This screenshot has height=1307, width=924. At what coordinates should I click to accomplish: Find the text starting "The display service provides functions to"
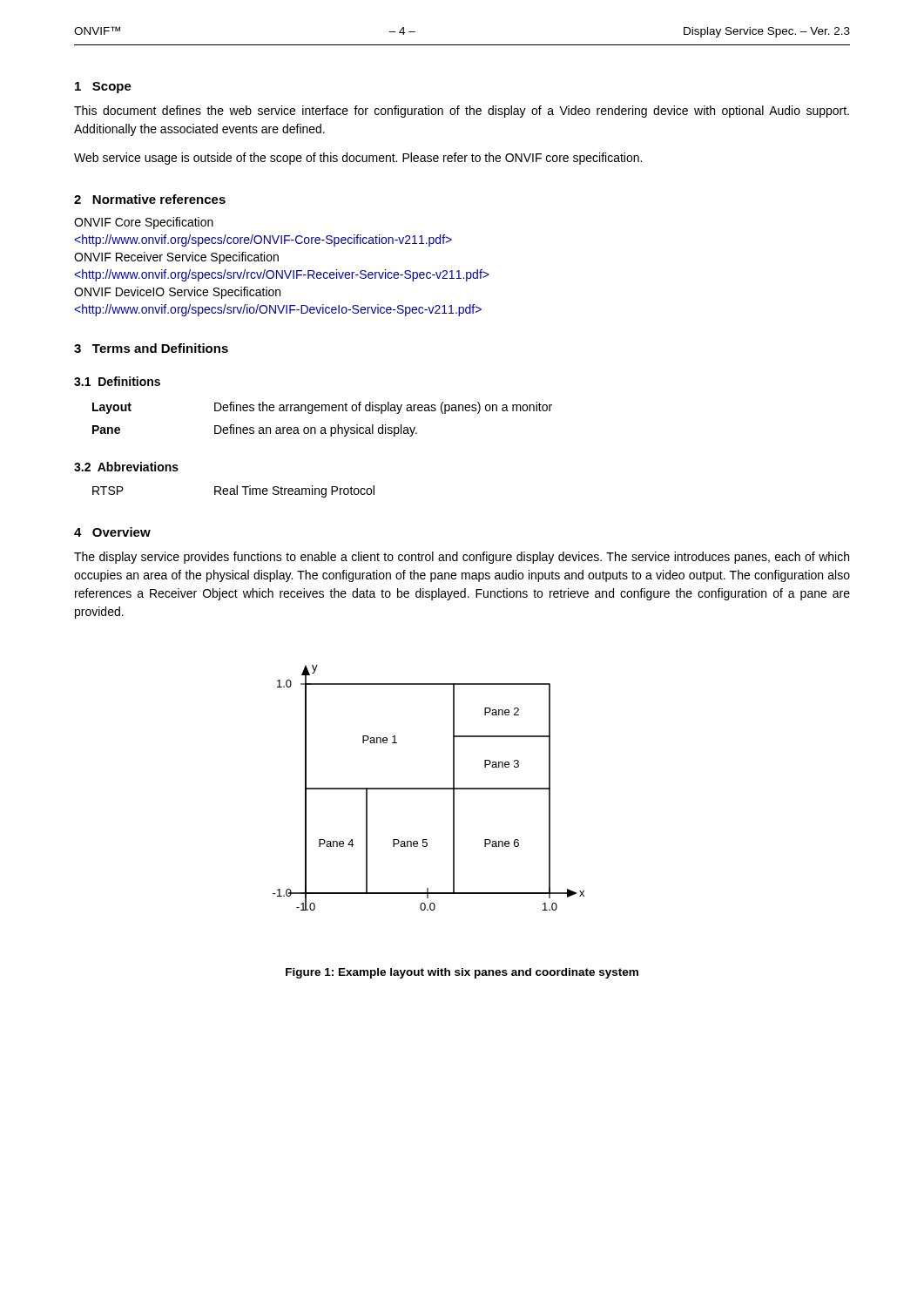point(462,585)
